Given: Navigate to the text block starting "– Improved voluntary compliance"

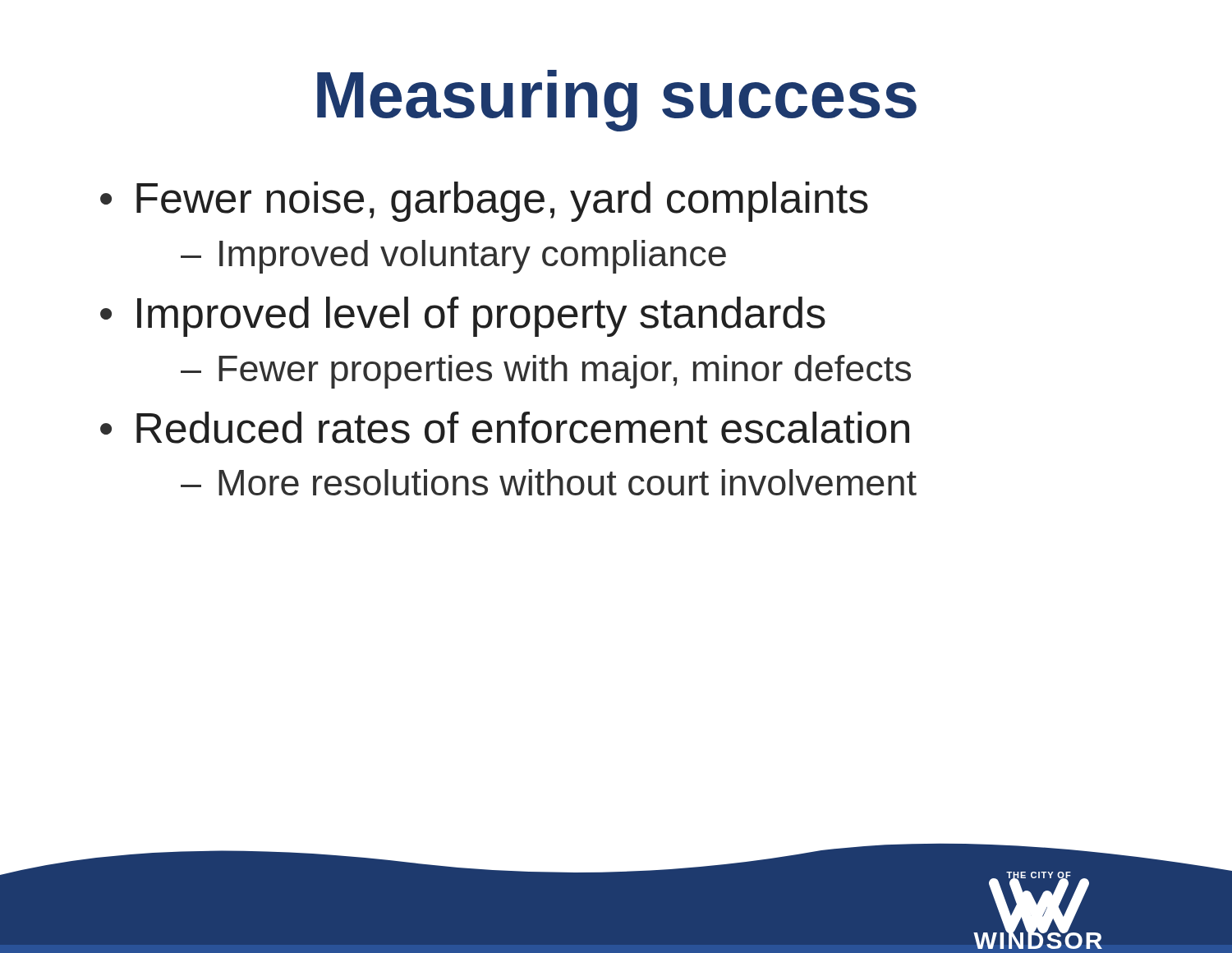Looking at the screenshot, I should (x=454, y=254).
